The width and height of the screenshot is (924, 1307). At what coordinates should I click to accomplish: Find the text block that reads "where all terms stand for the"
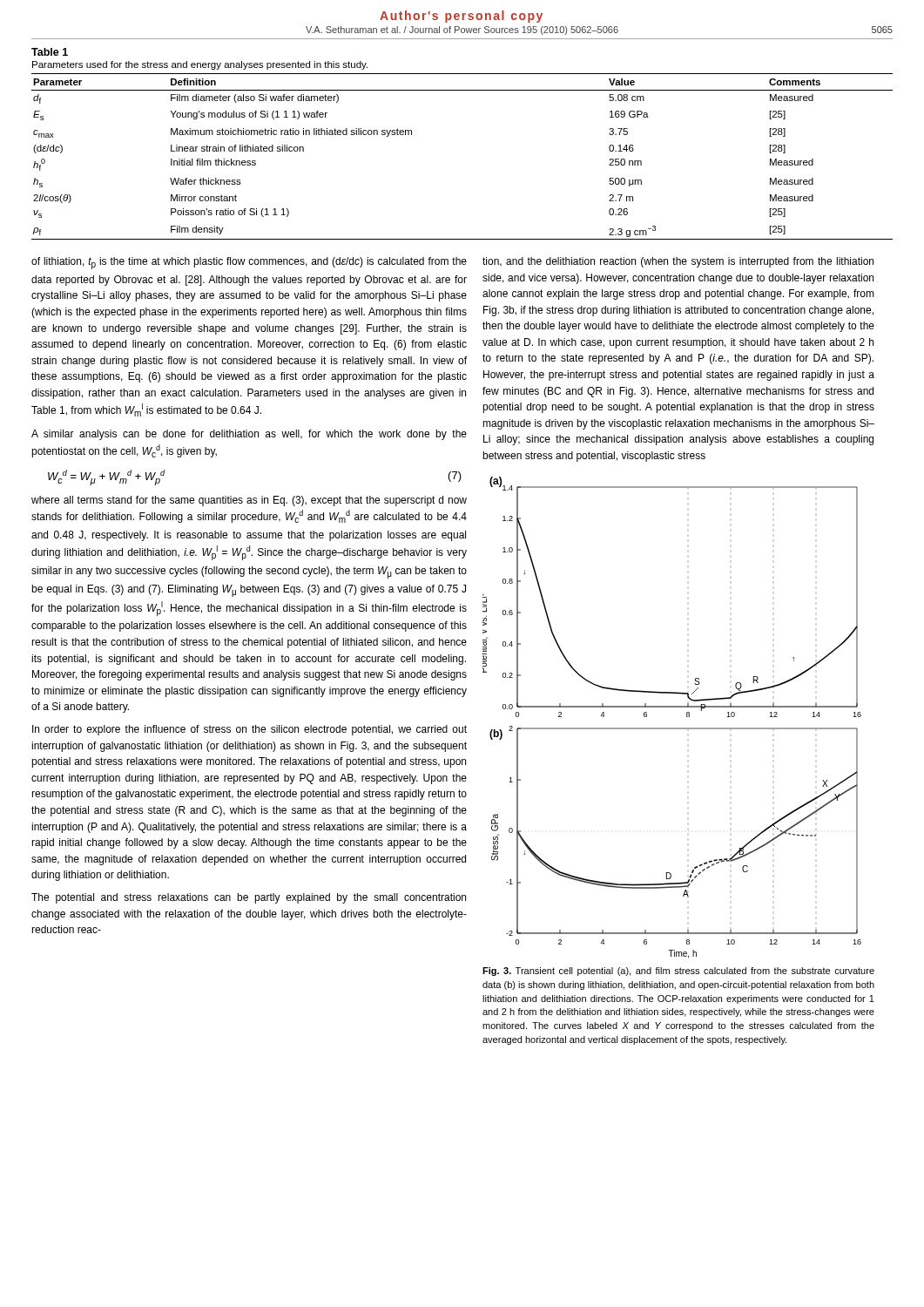249,604
